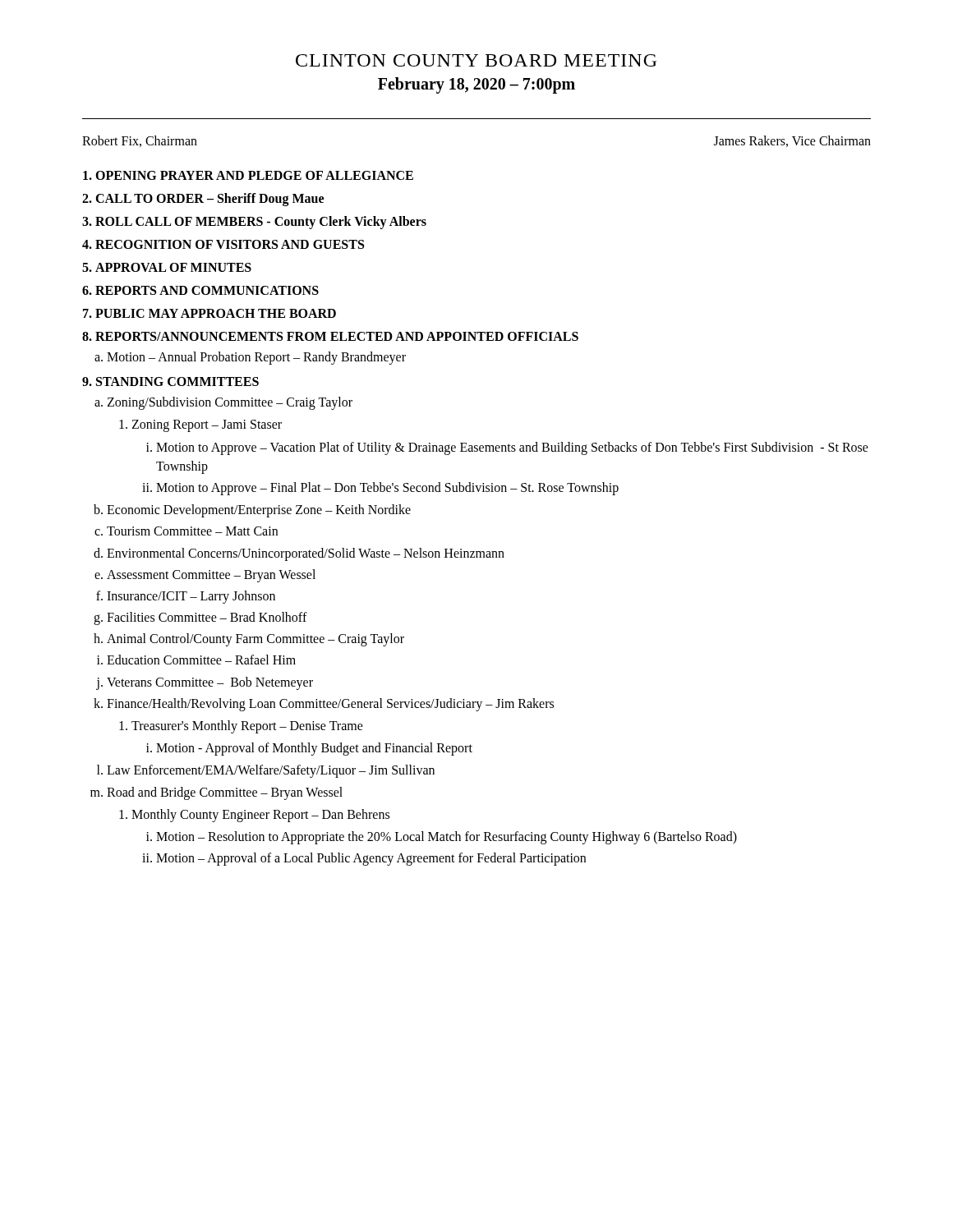Locate the block of text that opens with "8.REPORTS/ANNOUNCEMENTS FROM ELECTED"
953x1232 pixels.
(476, 348)
